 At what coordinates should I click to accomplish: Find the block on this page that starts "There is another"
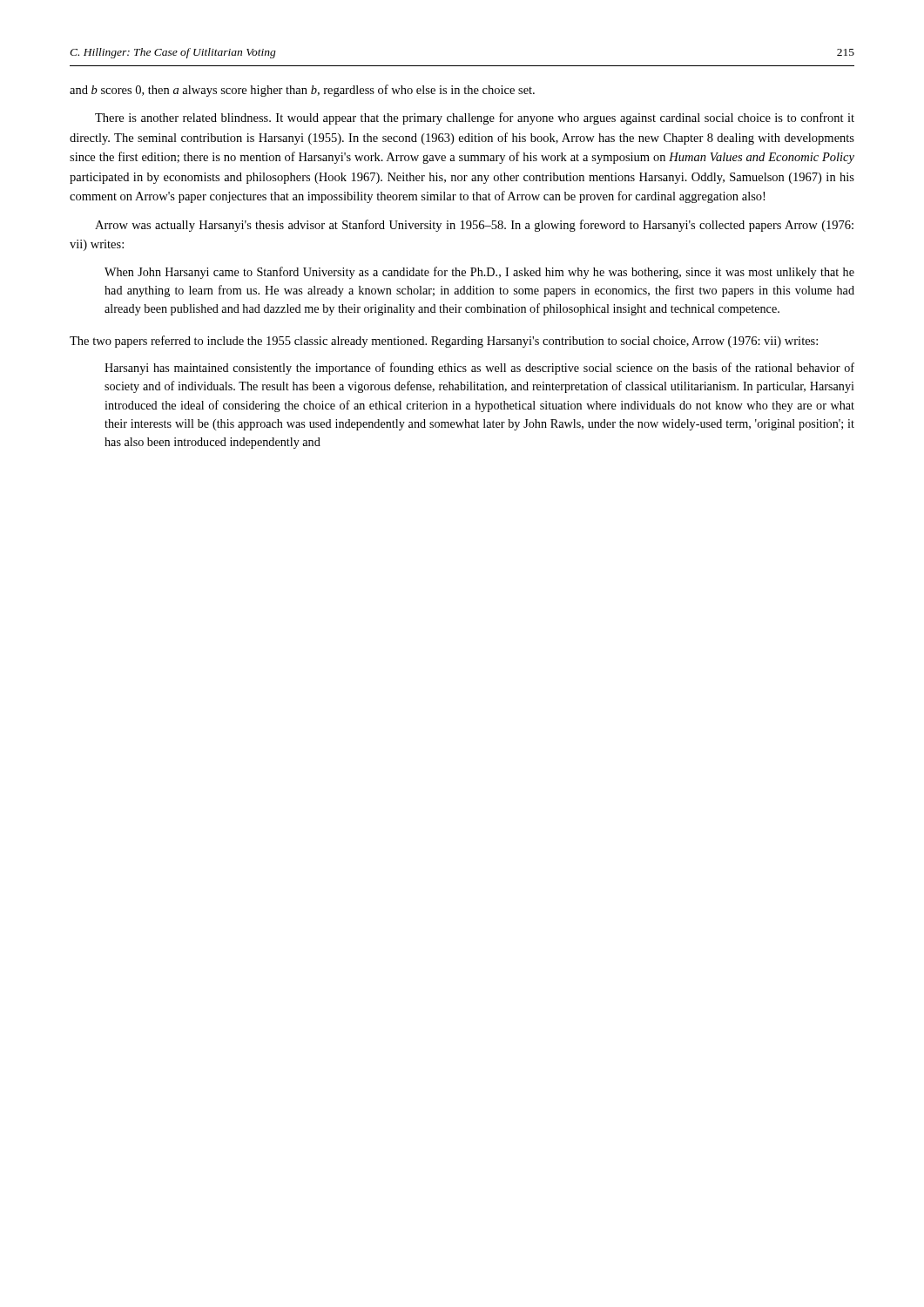462,157
